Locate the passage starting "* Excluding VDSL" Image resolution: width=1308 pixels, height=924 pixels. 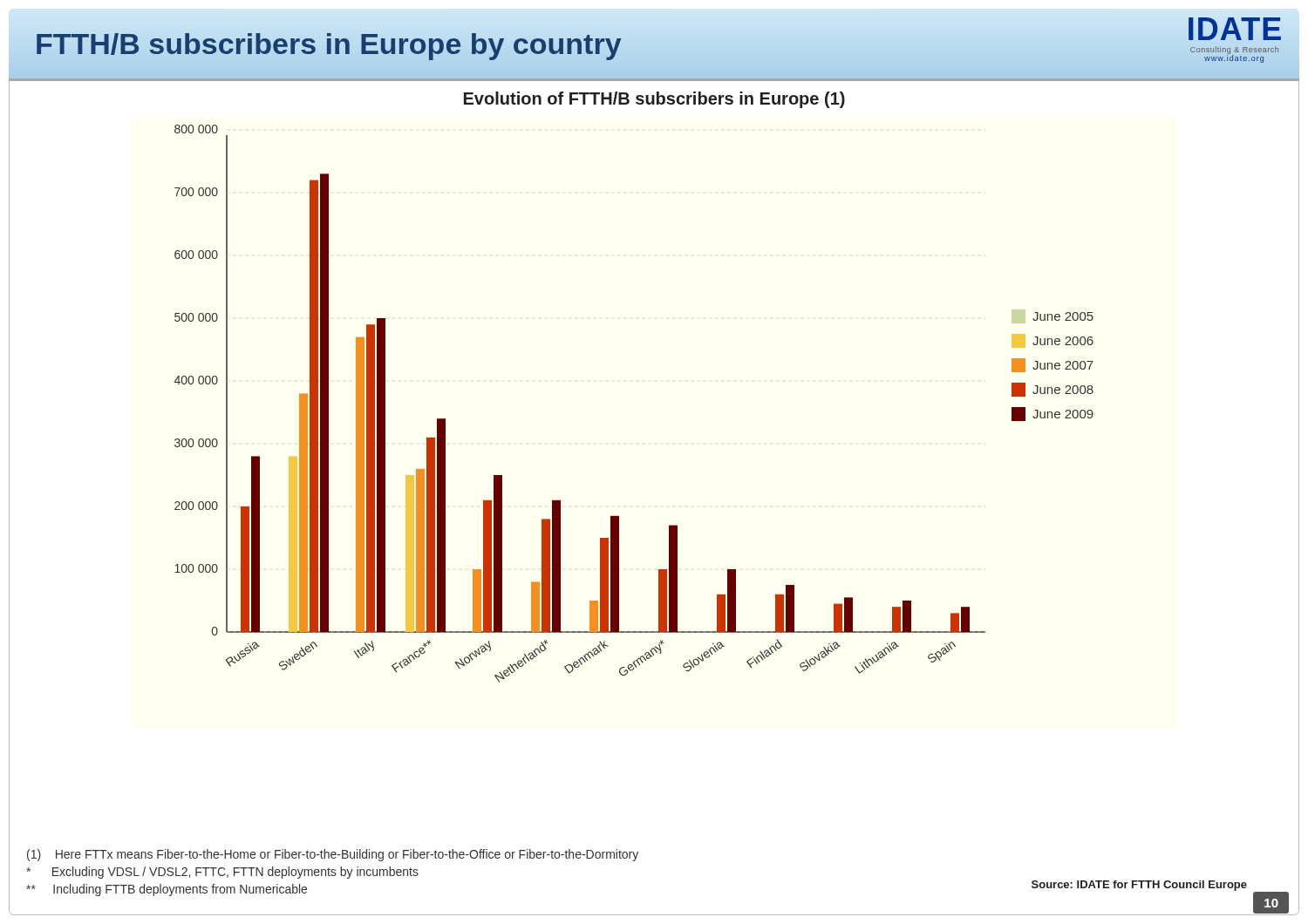coord(222,872)
